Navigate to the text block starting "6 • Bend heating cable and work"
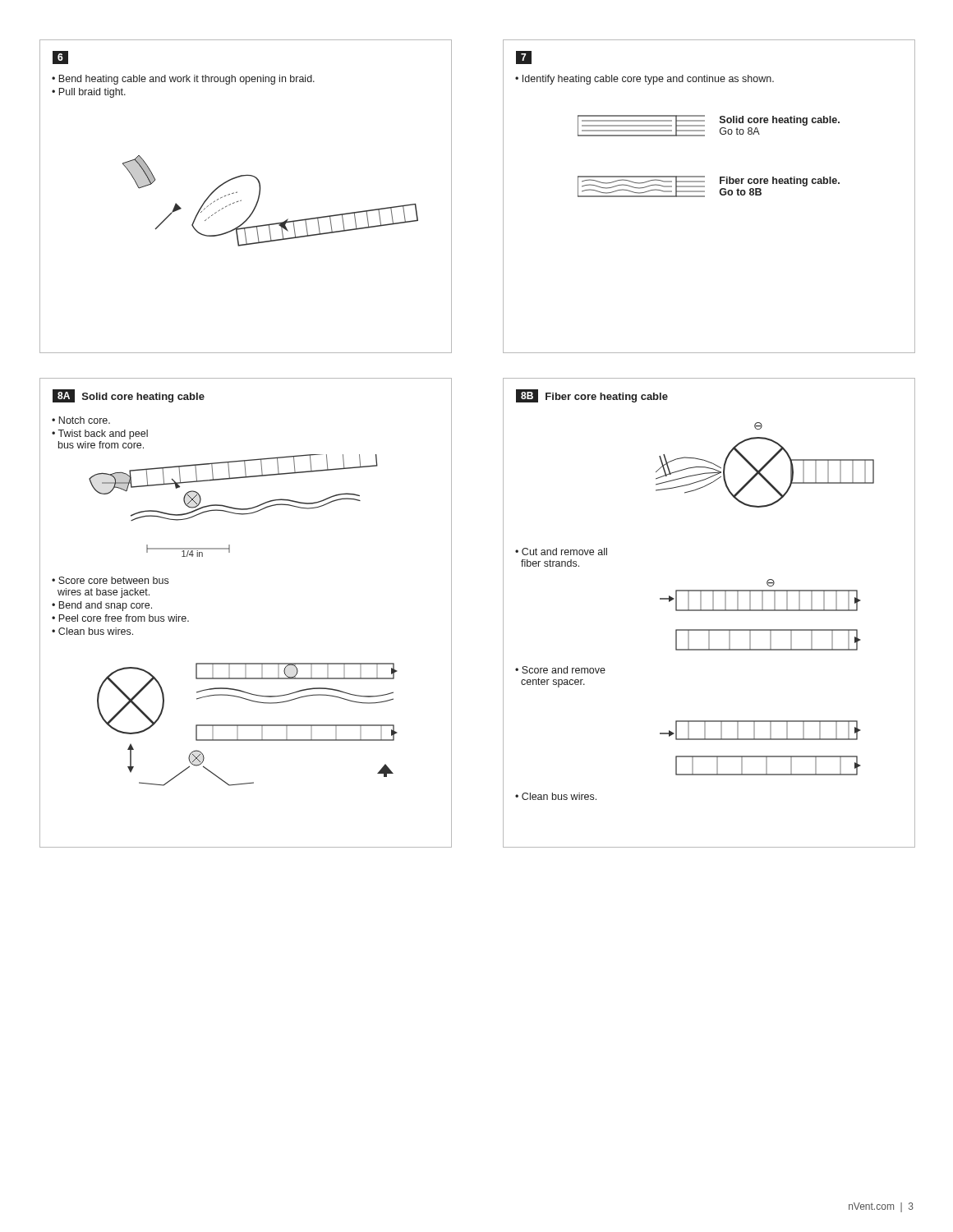The height and width of the screenshot is (1232, 953). click(x=246, y=188)
